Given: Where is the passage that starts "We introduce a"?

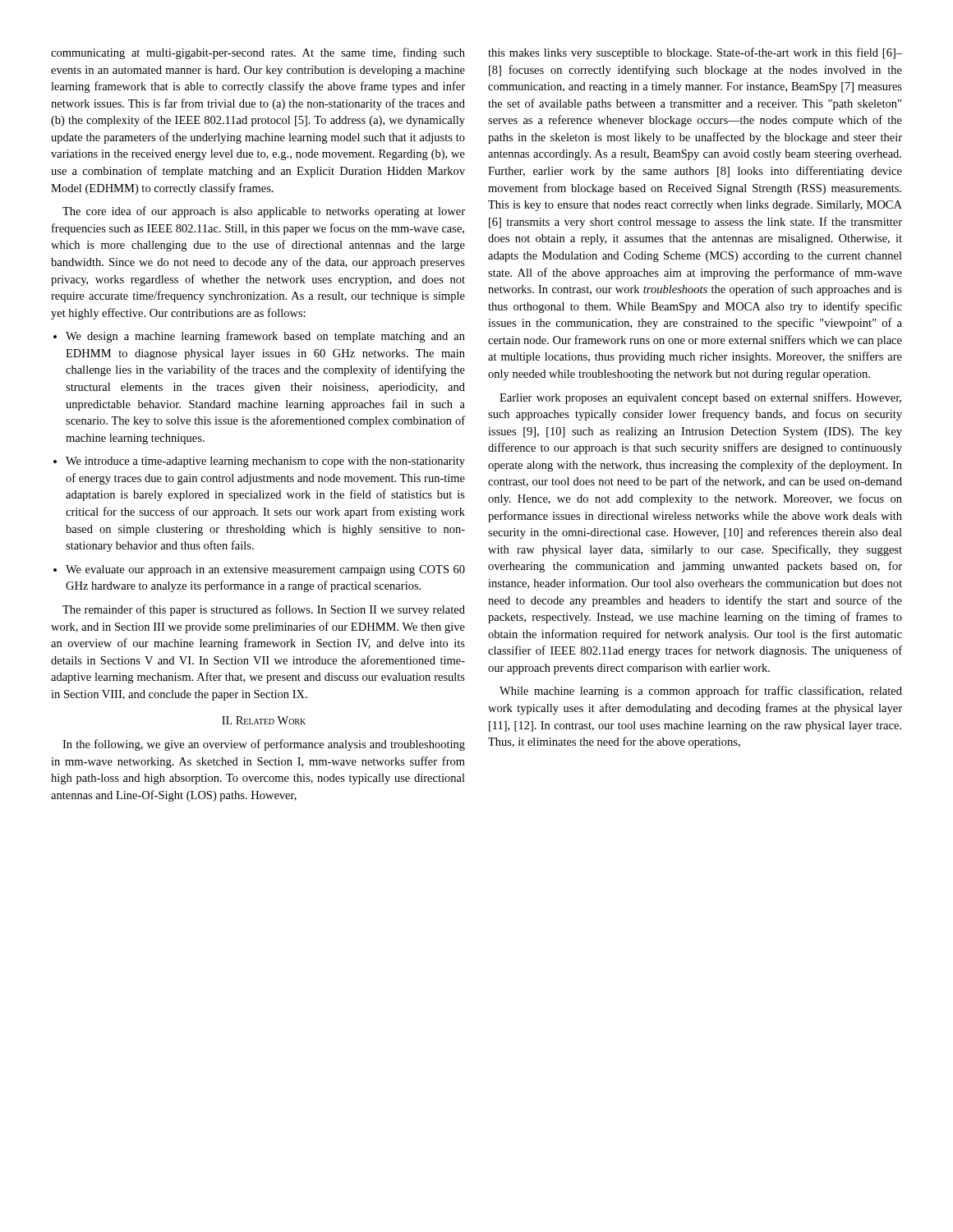Looking at the screenshot, I should coord(258,503).
